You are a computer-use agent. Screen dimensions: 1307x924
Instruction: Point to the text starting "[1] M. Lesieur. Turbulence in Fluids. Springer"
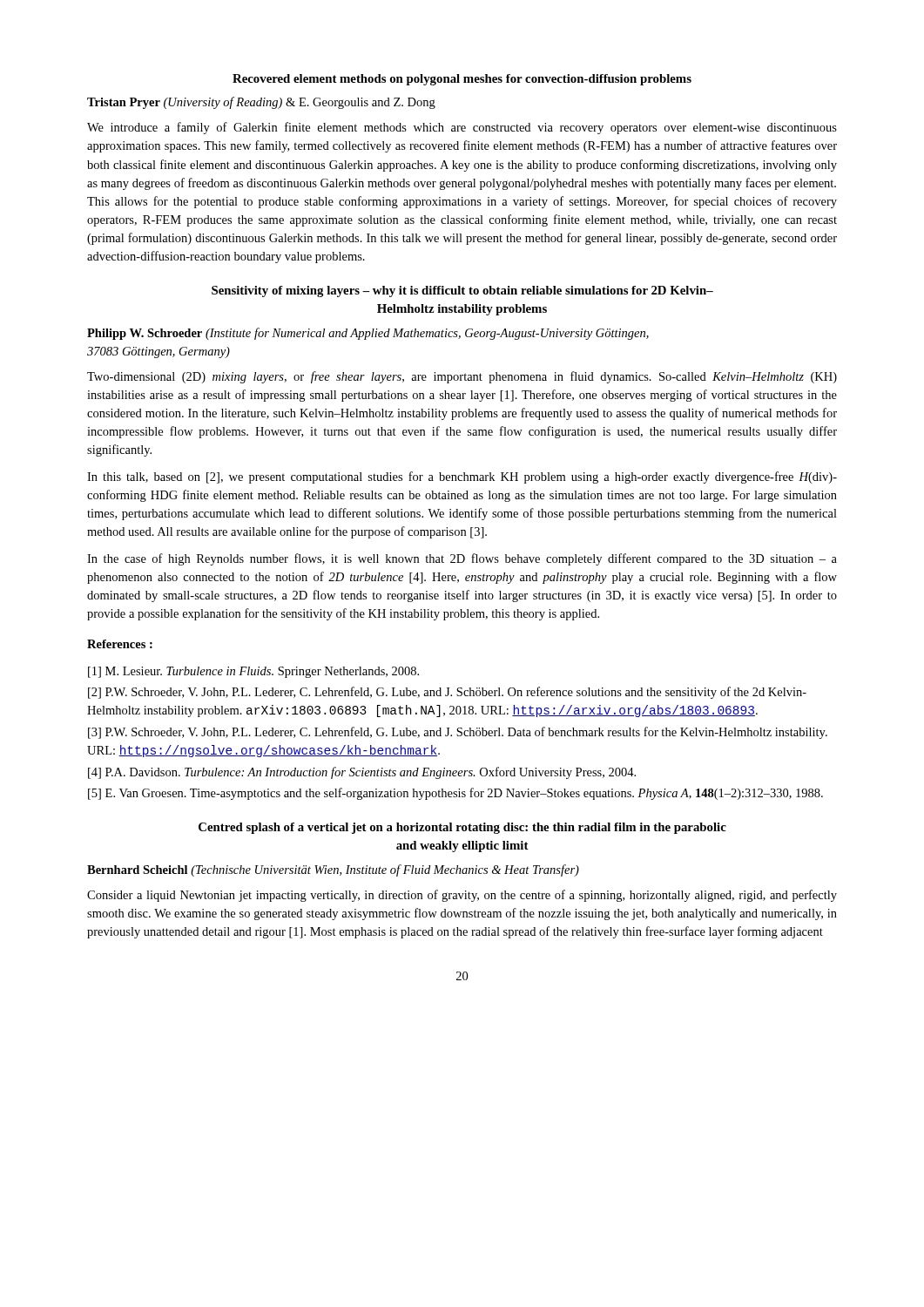click(x=254, y=671)
